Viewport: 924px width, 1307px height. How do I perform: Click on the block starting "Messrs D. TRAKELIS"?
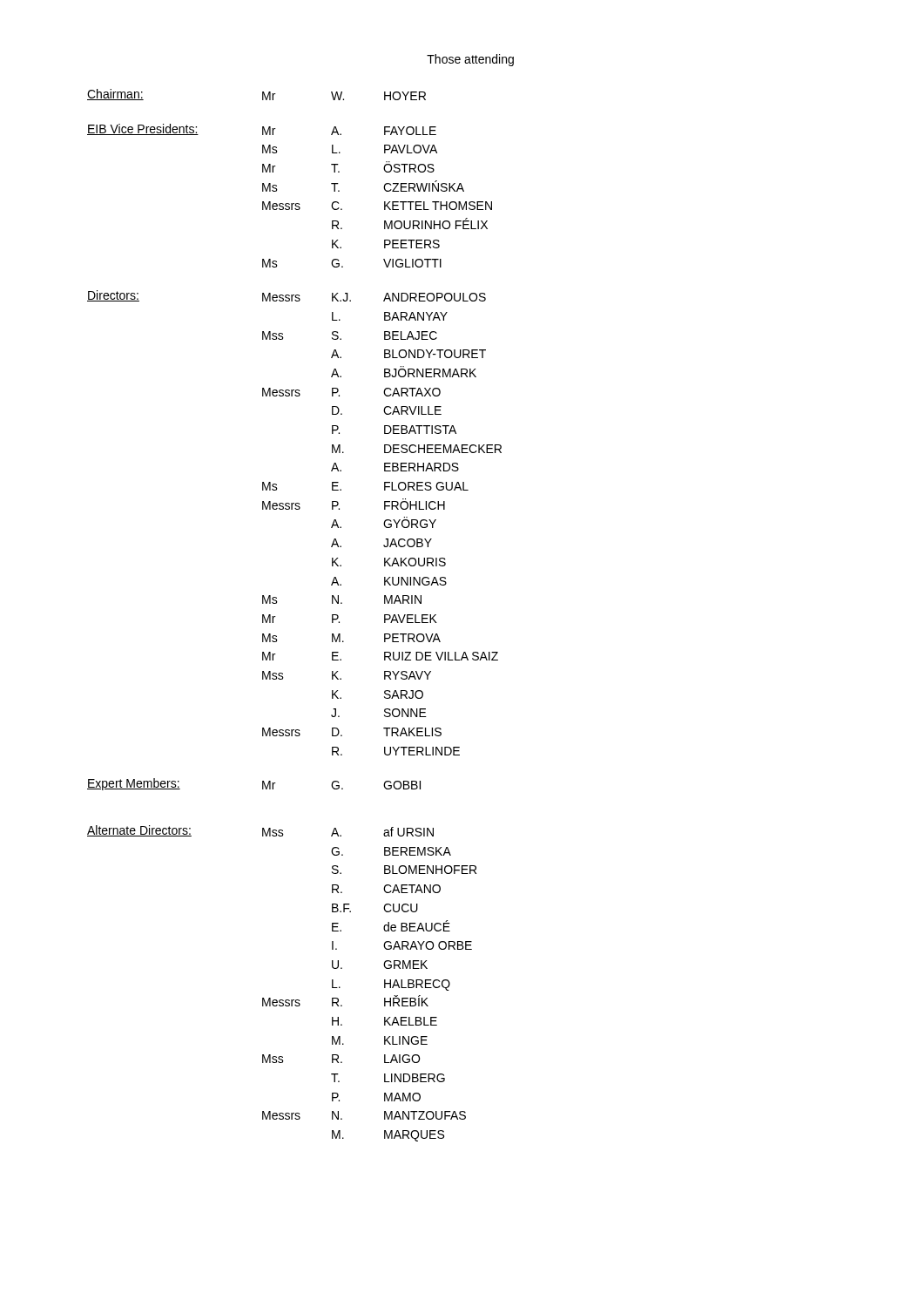(382, 733)
